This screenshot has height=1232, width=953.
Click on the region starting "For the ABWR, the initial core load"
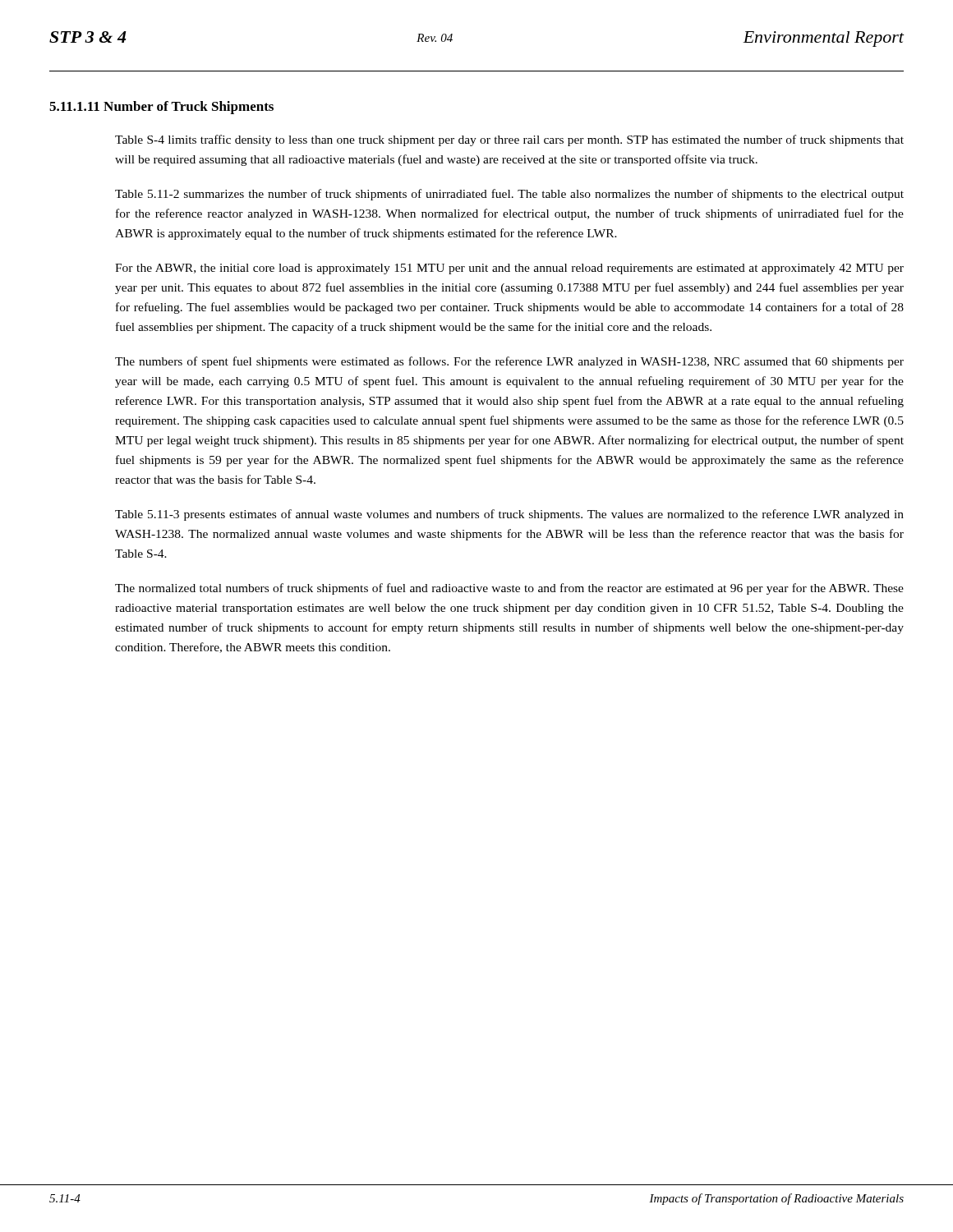(x=509, y=297)
